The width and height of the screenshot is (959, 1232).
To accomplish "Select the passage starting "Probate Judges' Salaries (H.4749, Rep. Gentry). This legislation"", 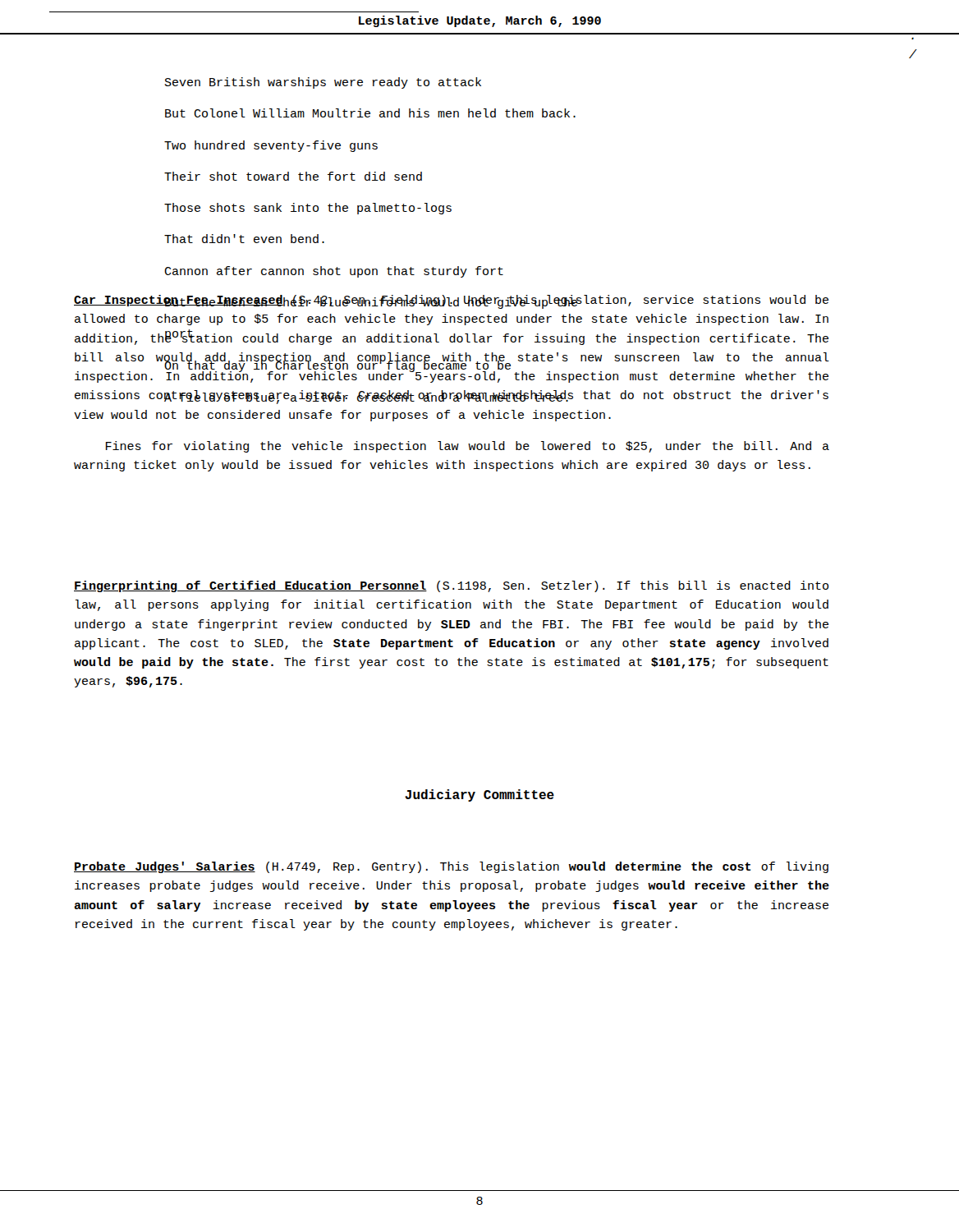I will [x=452, y=897].
